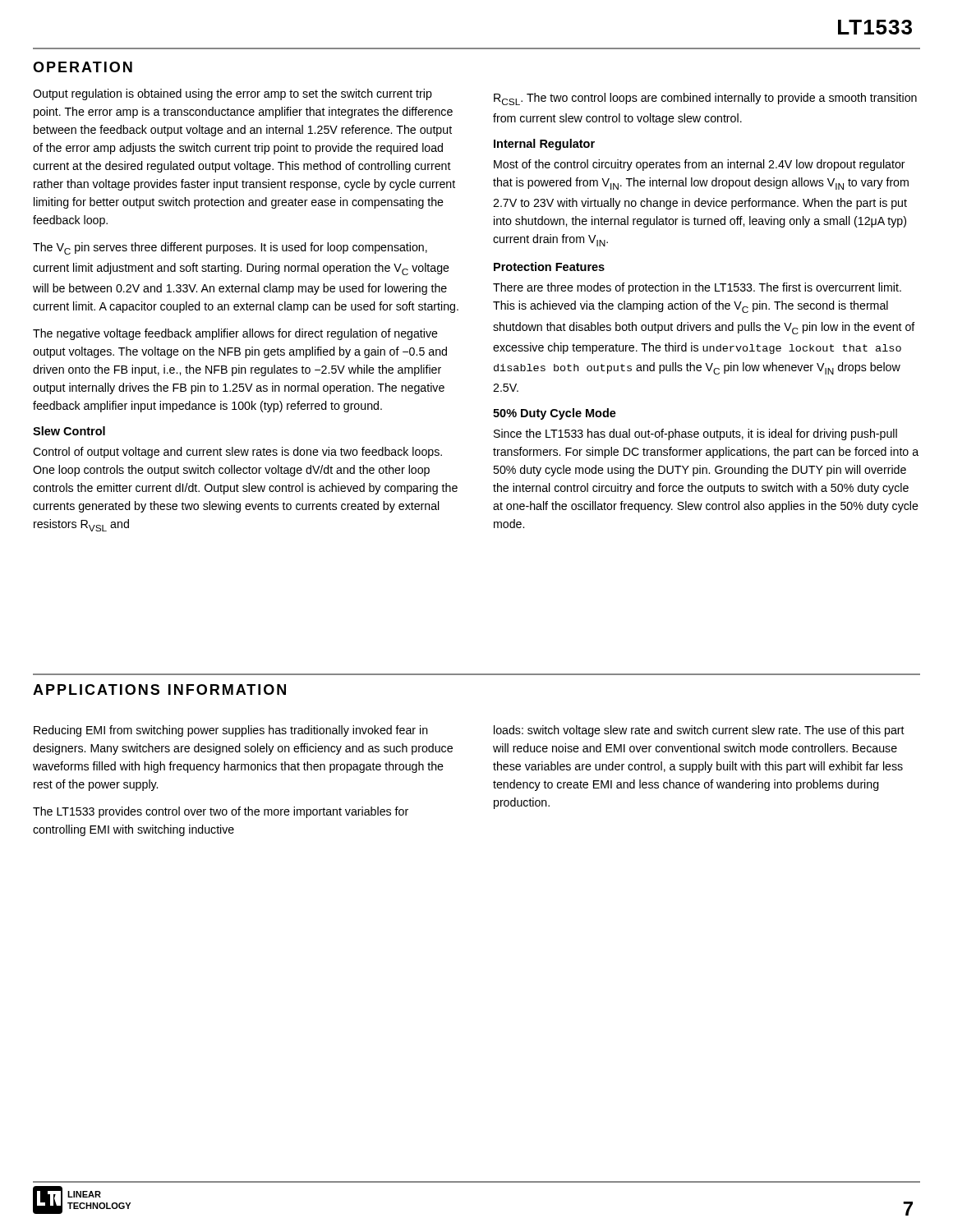Click on the text starting "There are three modes"
953x1232 pixels.
(x=704, y=338)
